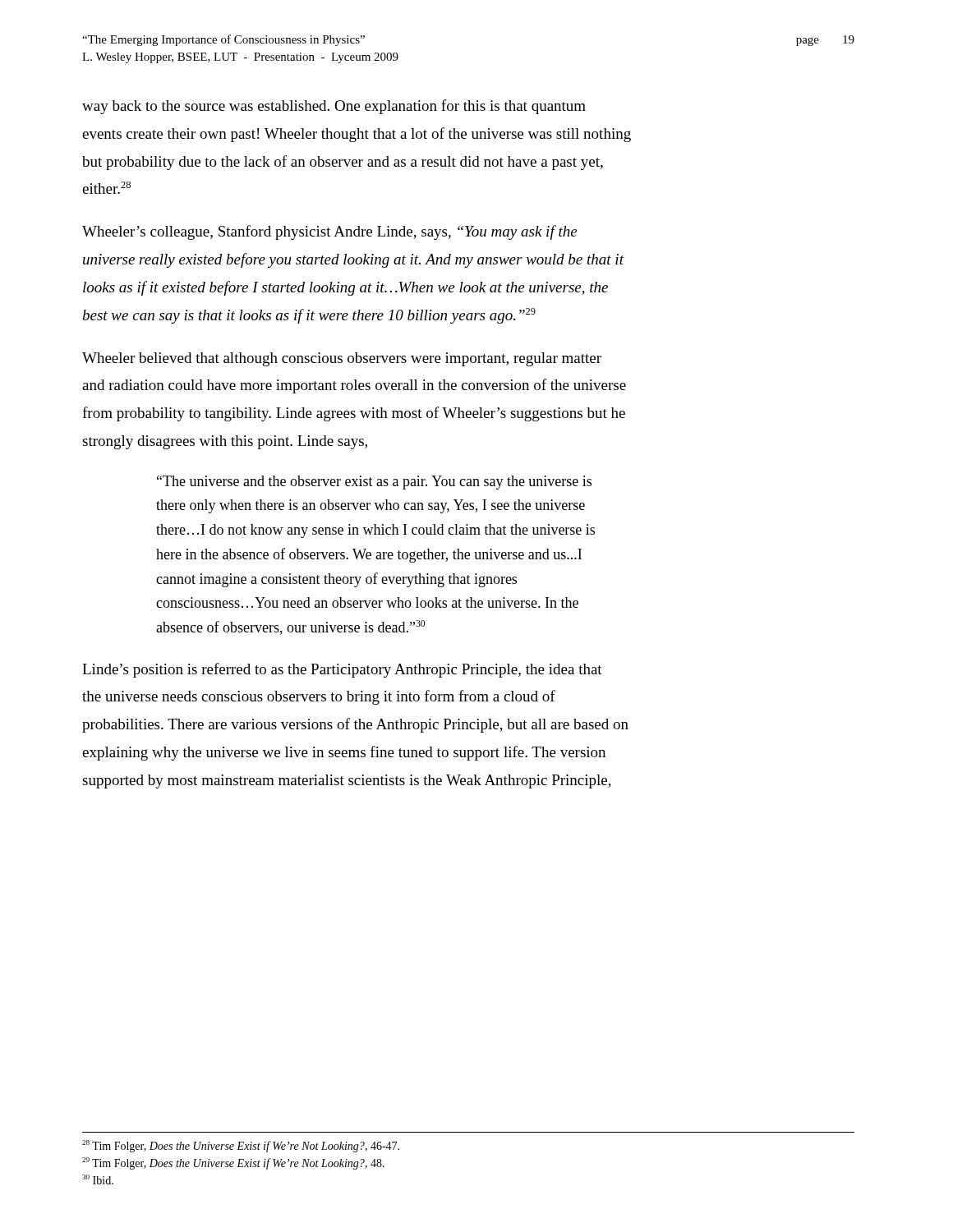
Task: Locate the text block starting "28 Tim Folger,"
Action: pos(241,1146)
